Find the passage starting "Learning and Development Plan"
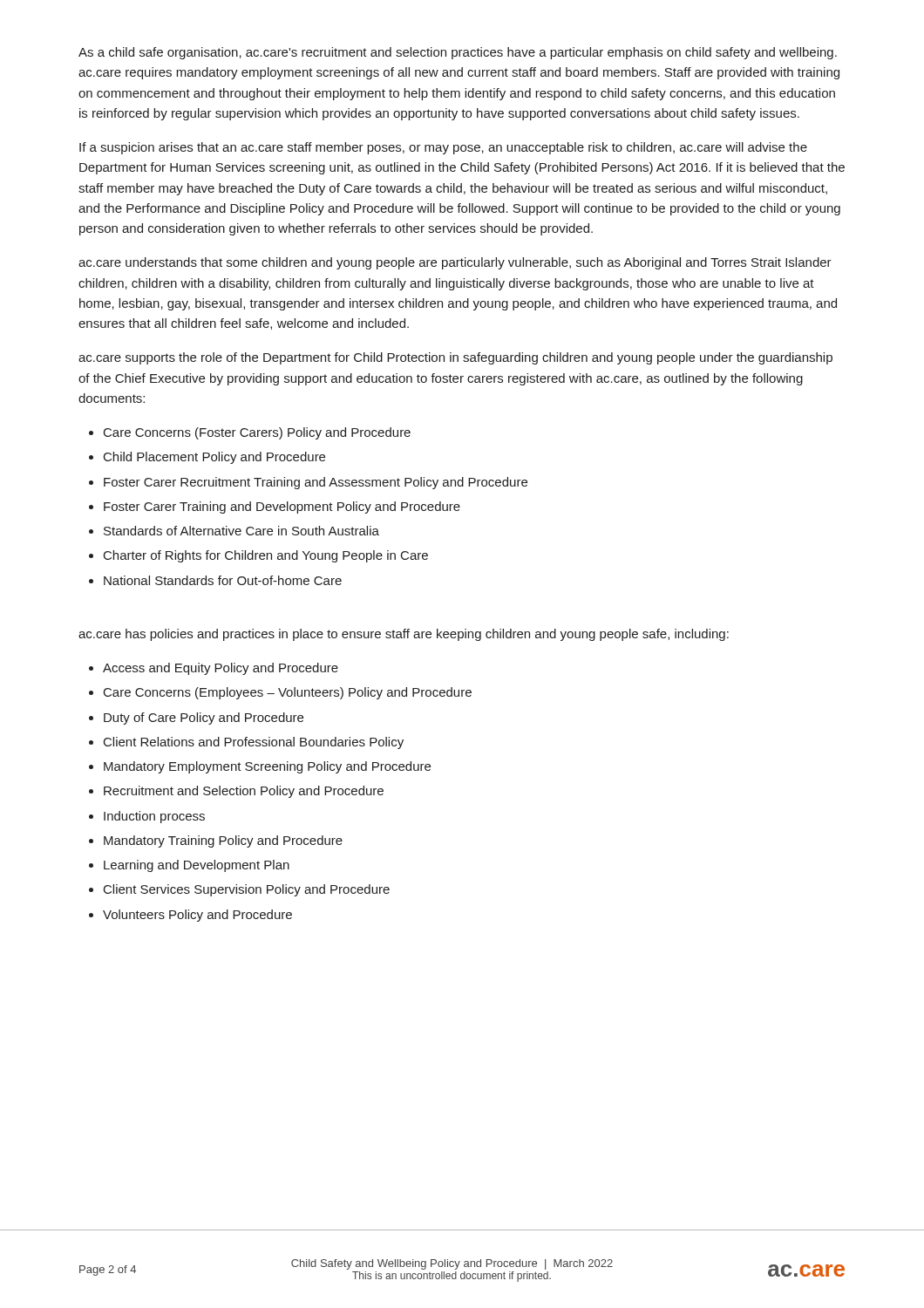This screenshot has width=924, height=1308. pos(197,866)
